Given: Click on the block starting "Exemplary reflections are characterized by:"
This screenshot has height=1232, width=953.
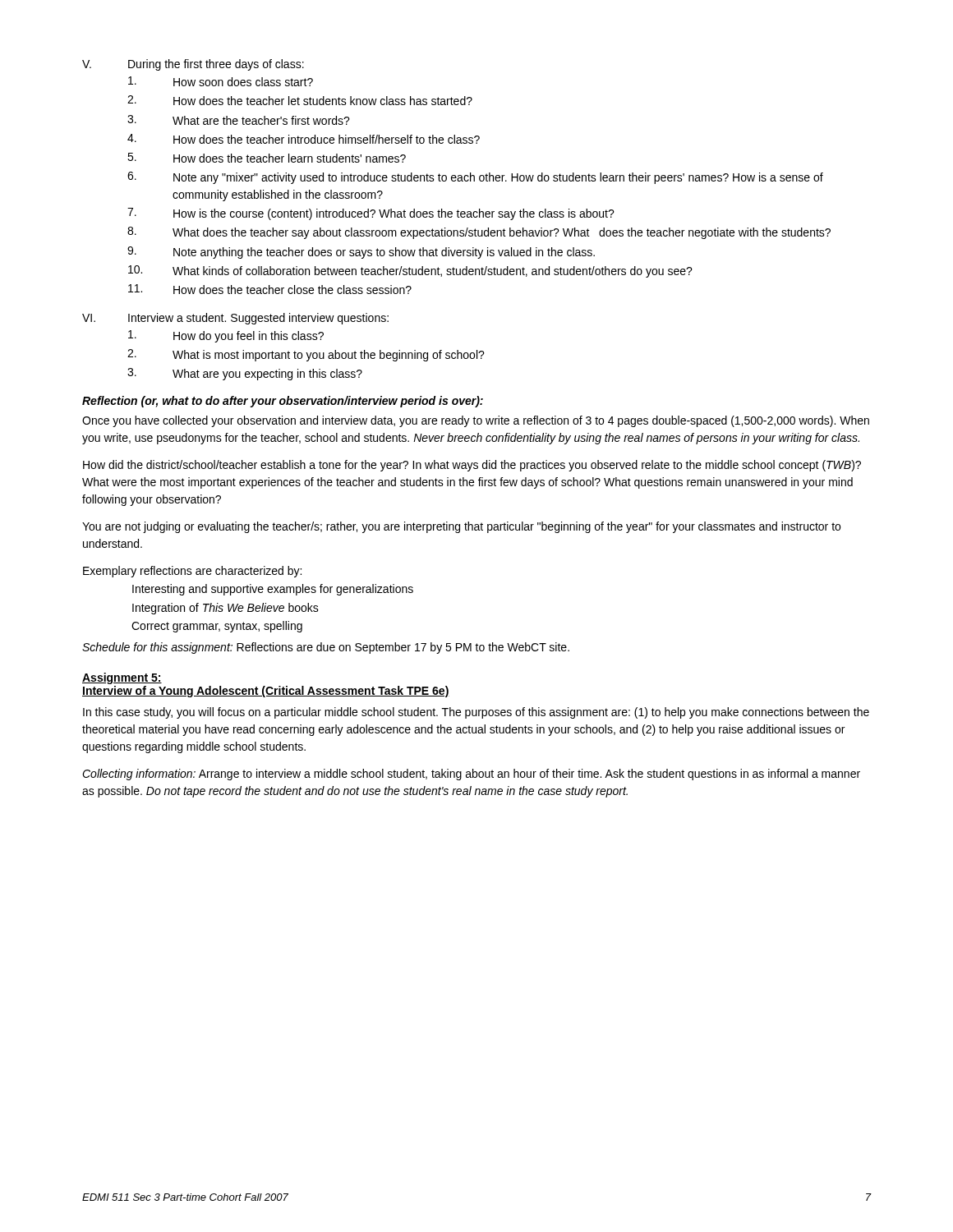Looking at the screenshot, I should tap(192, 572).
